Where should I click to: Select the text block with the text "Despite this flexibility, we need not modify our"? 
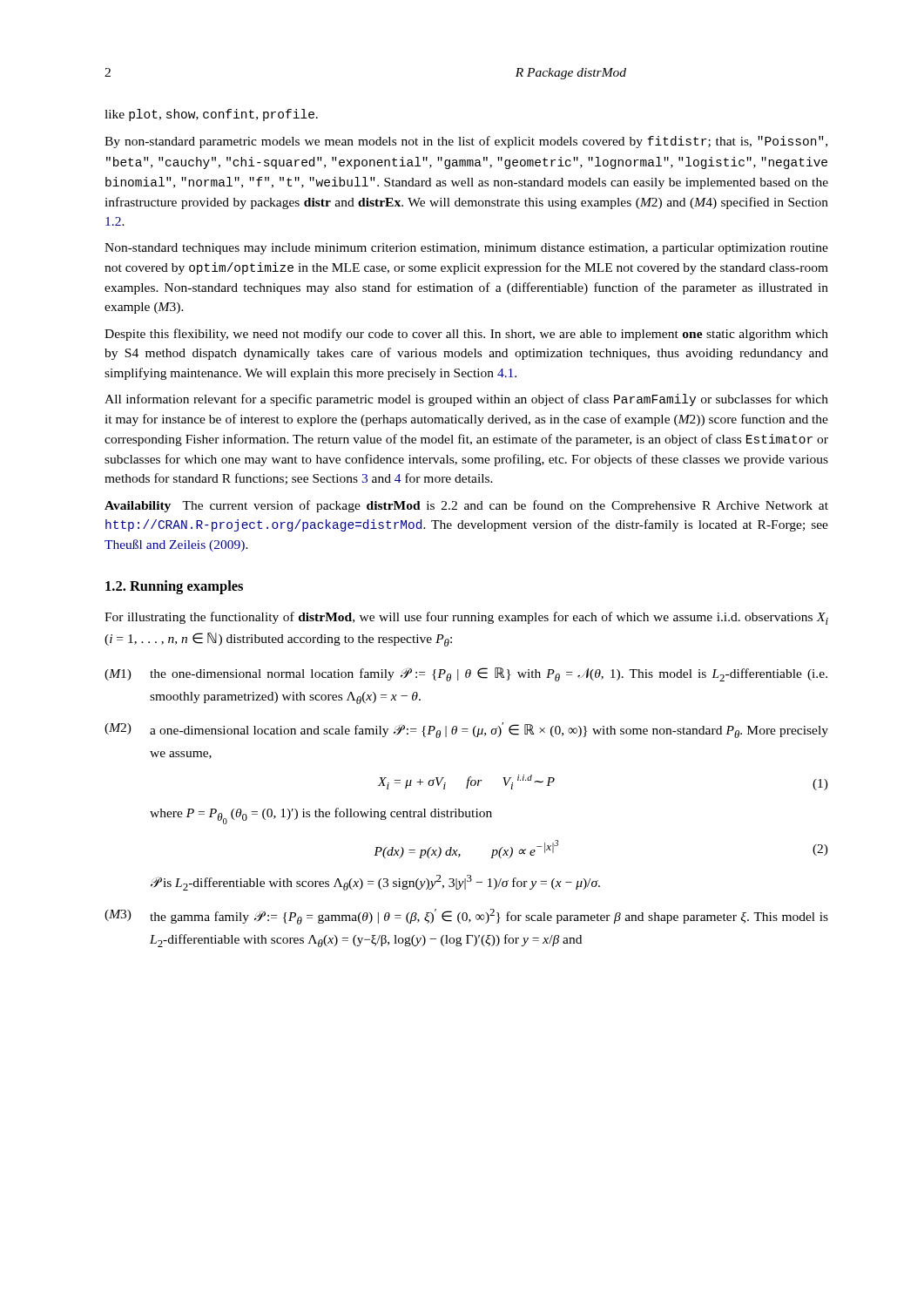[466, 353]
